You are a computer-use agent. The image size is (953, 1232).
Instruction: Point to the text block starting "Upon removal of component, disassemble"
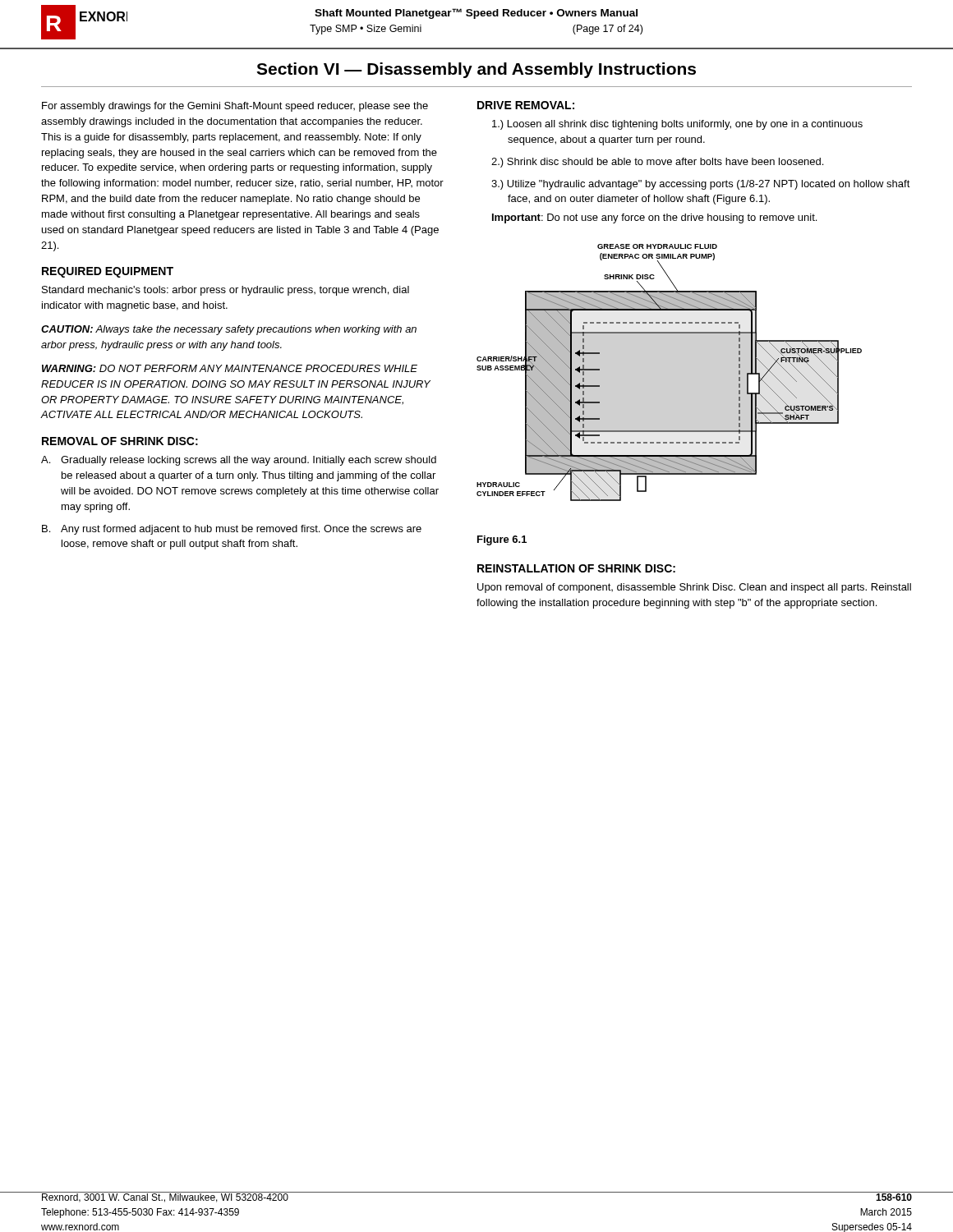(x=694, y=595)
